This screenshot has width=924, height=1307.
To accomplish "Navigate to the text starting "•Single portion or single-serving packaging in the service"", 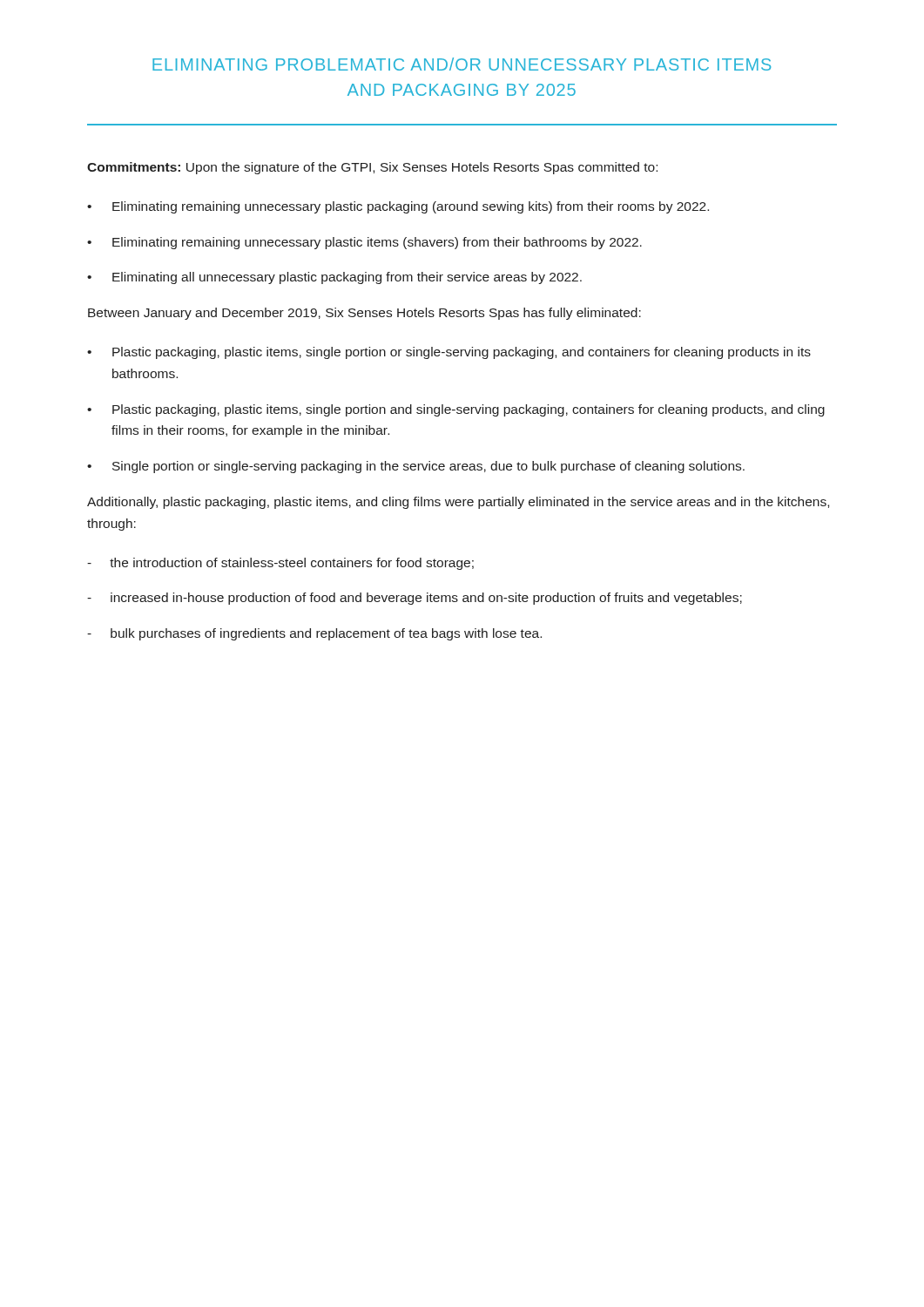I will coord(416,467).
